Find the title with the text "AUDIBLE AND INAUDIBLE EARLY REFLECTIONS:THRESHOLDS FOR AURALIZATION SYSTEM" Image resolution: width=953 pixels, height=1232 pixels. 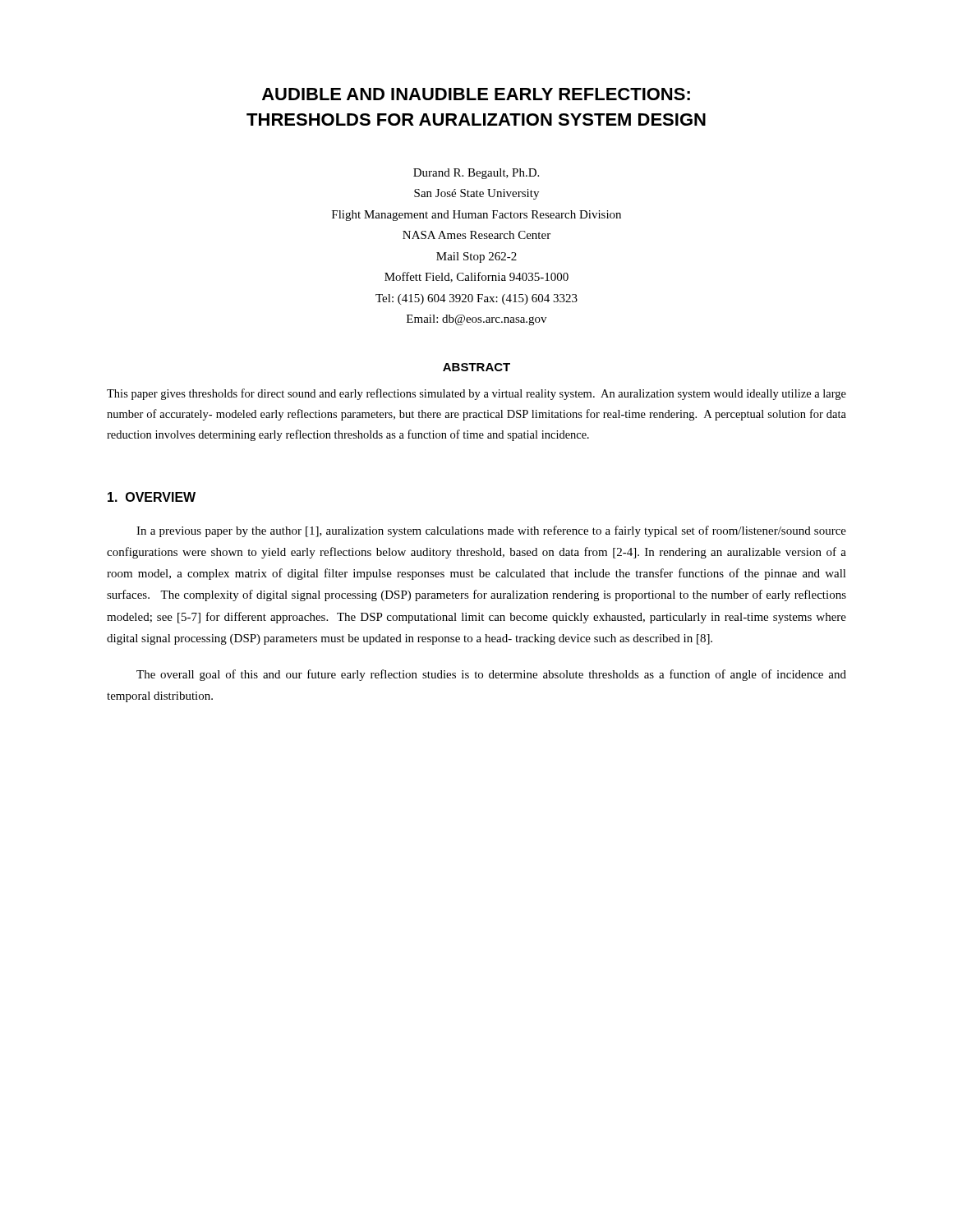coord(476,107)
